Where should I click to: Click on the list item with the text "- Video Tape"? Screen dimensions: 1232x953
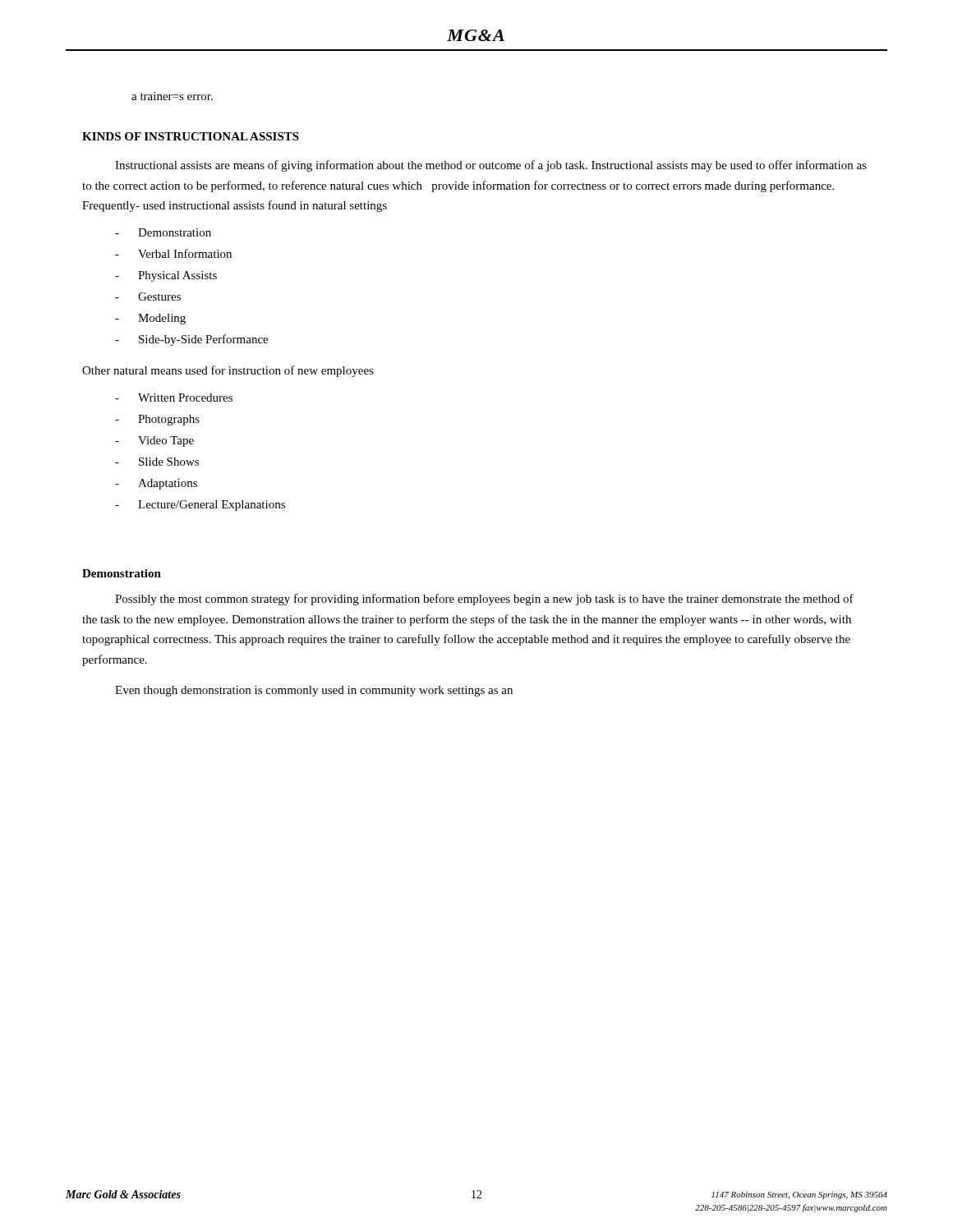[x=154, y=441]
